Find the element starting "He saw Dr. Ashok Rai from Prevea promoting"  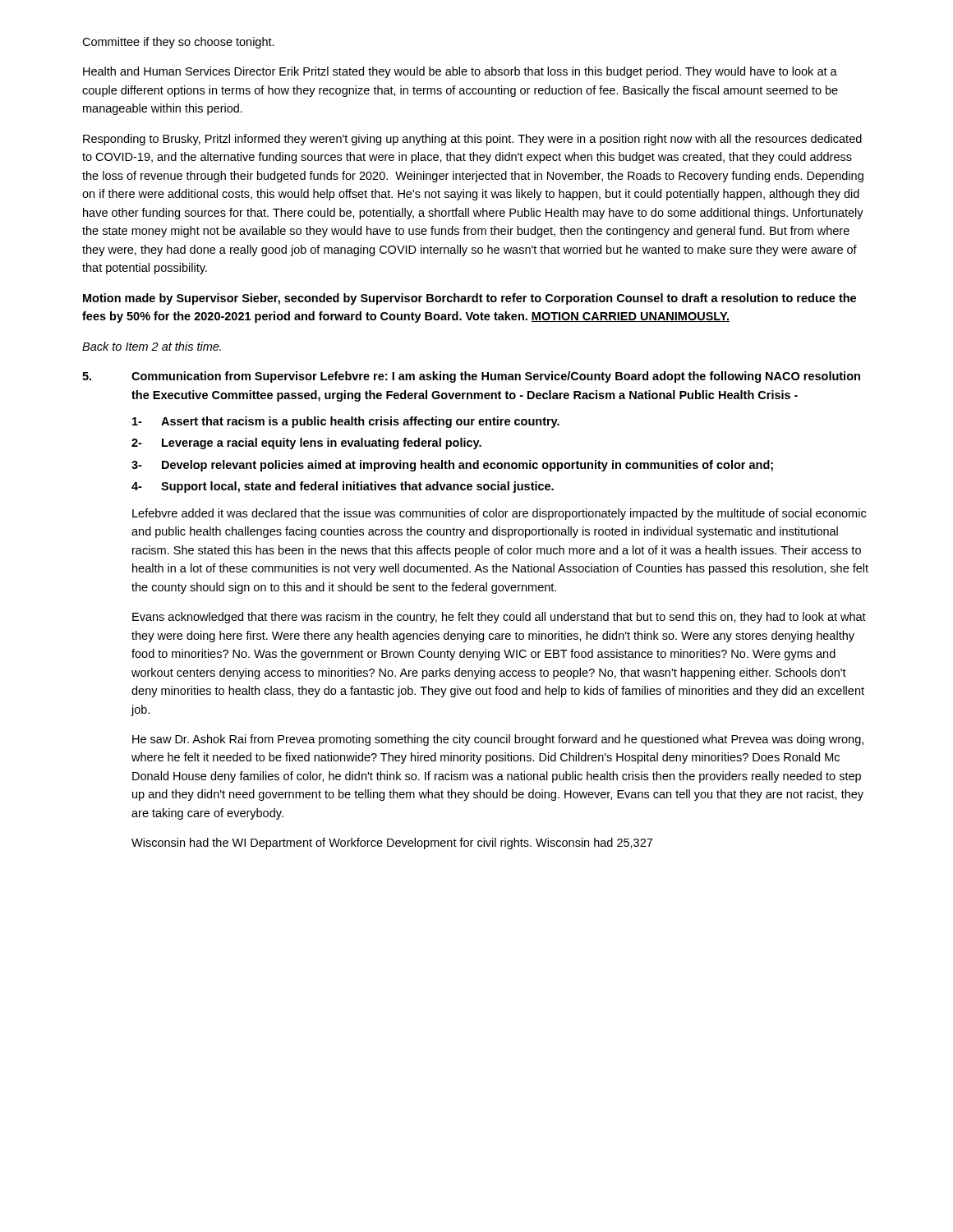click(x=498, y=776)
